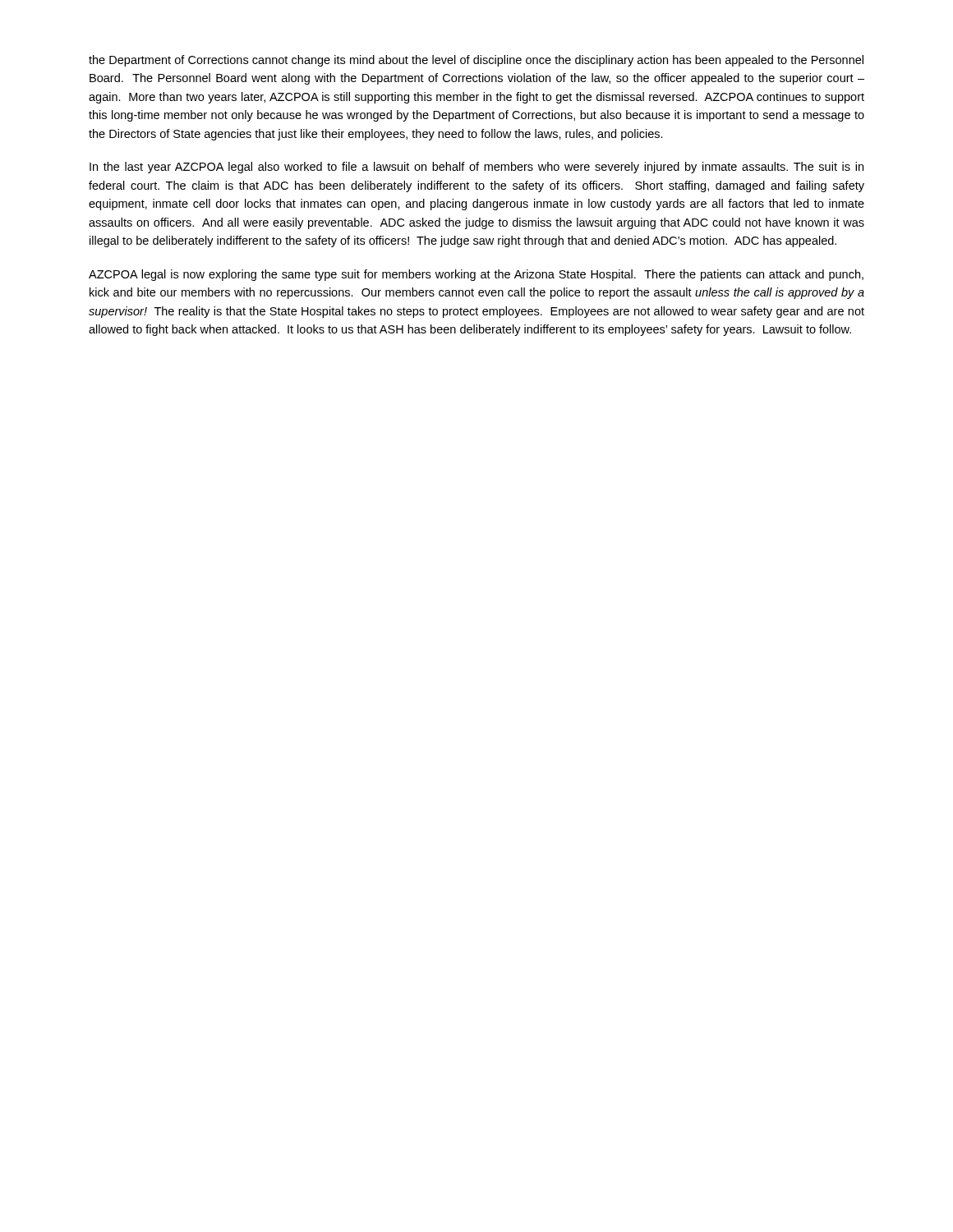Click on the text block starting "the Department of"

(x=476, y=97)
